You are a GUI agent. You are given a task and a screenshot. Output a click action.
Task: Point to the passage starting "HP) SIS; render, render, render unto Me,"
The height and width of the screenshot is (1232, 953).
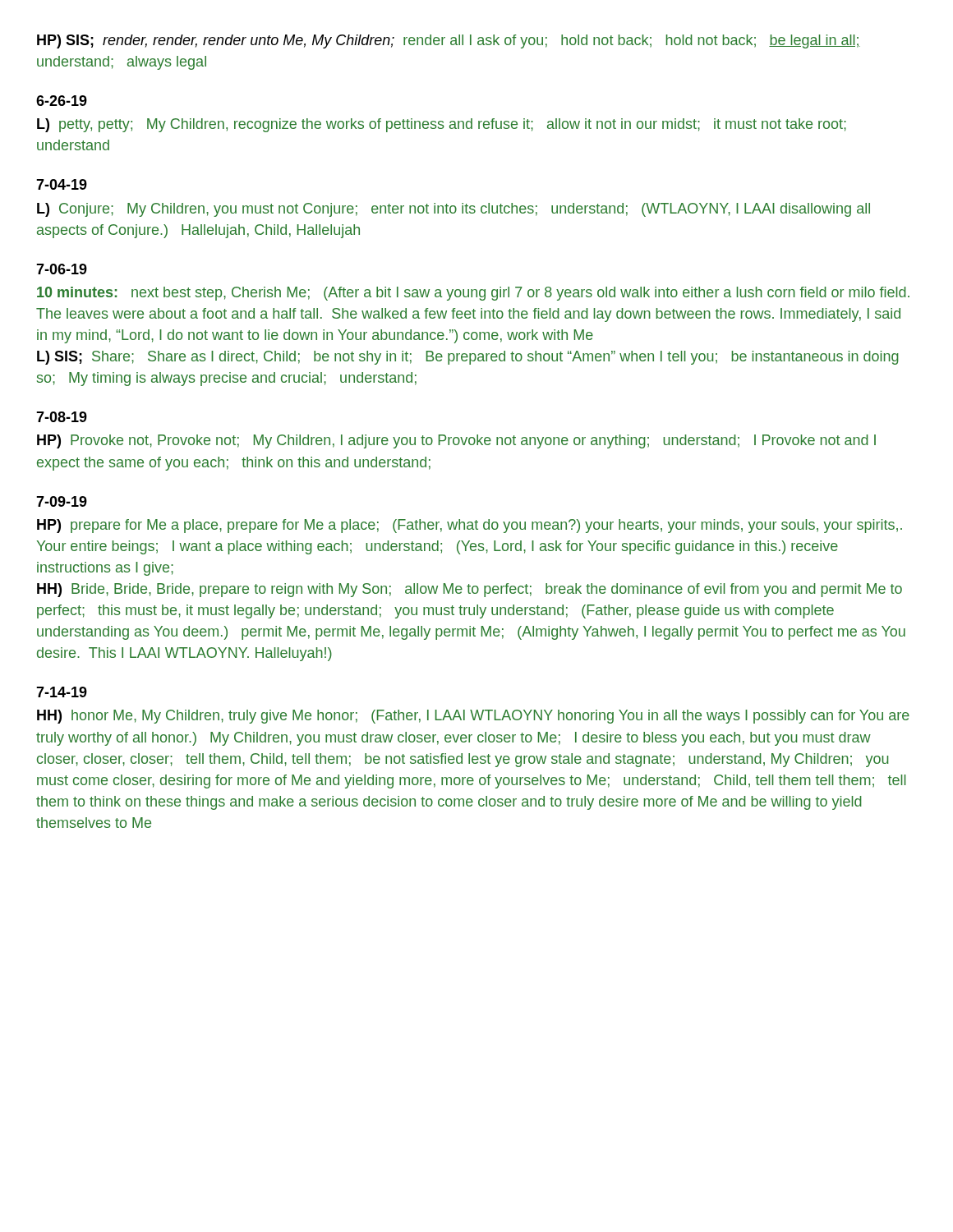pos(452,51)
